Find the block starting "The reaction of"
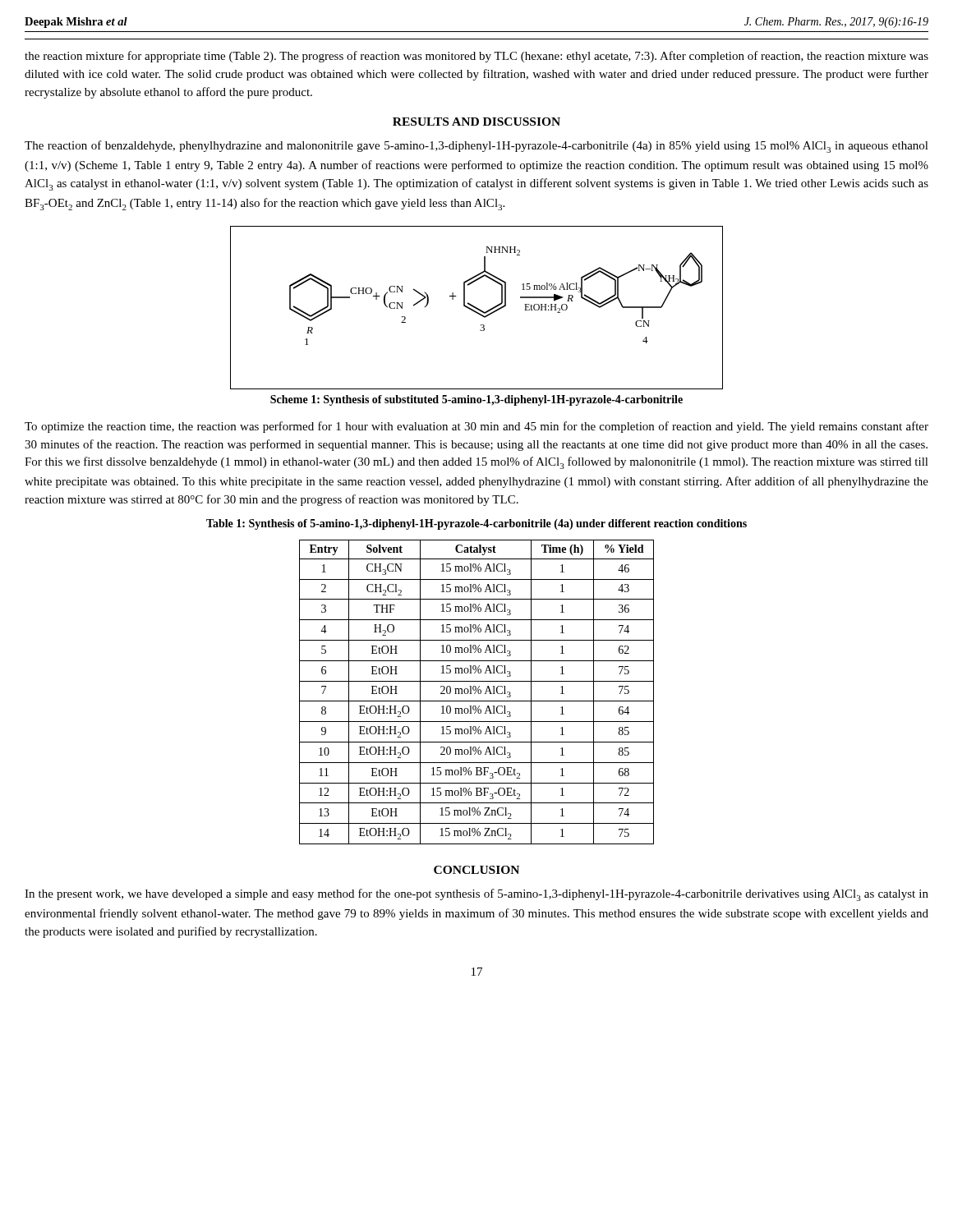 coord(476,175)
